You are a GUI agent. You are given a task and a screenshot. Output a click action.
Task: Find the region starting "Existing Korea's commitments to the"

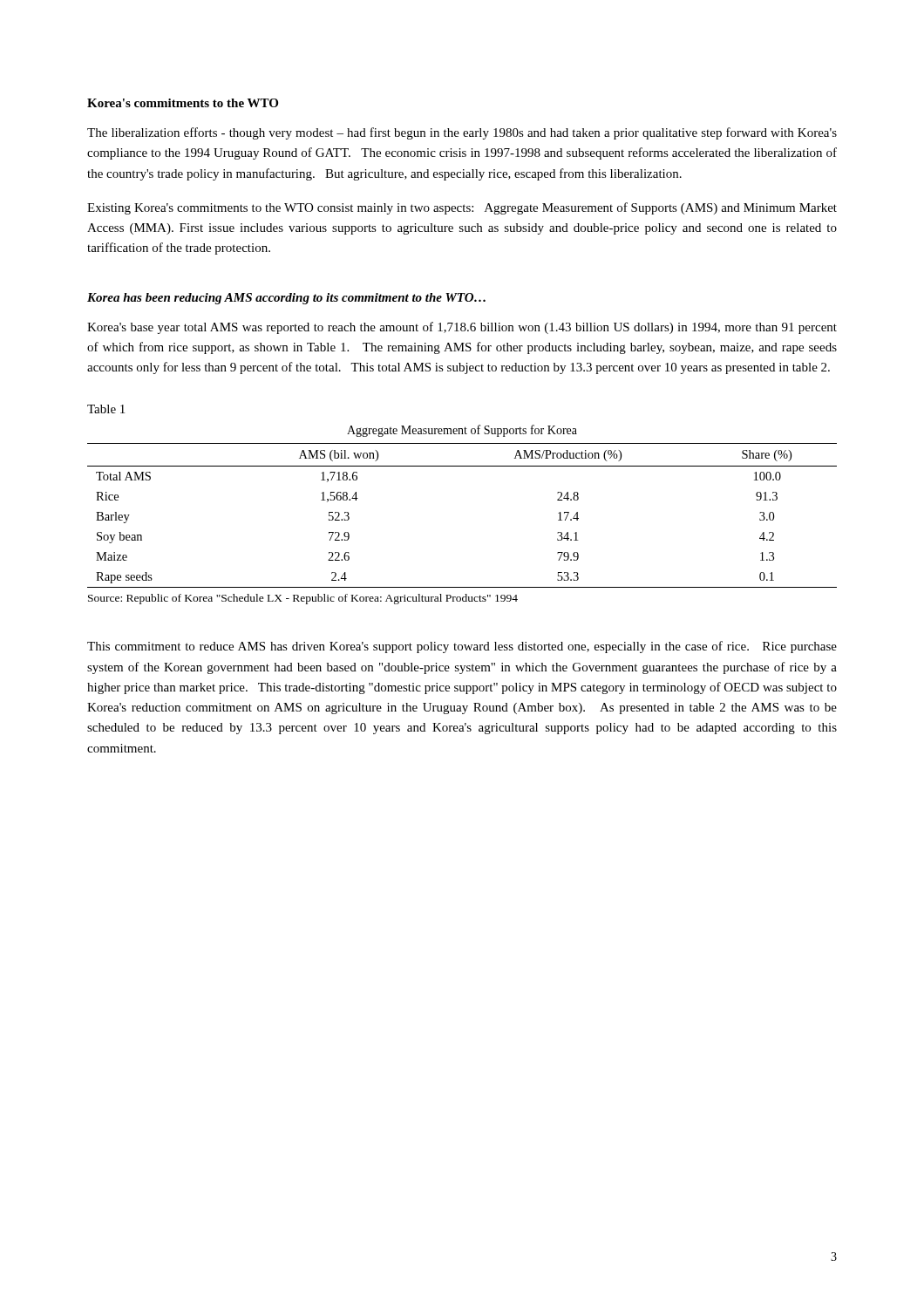coord(462,228)
